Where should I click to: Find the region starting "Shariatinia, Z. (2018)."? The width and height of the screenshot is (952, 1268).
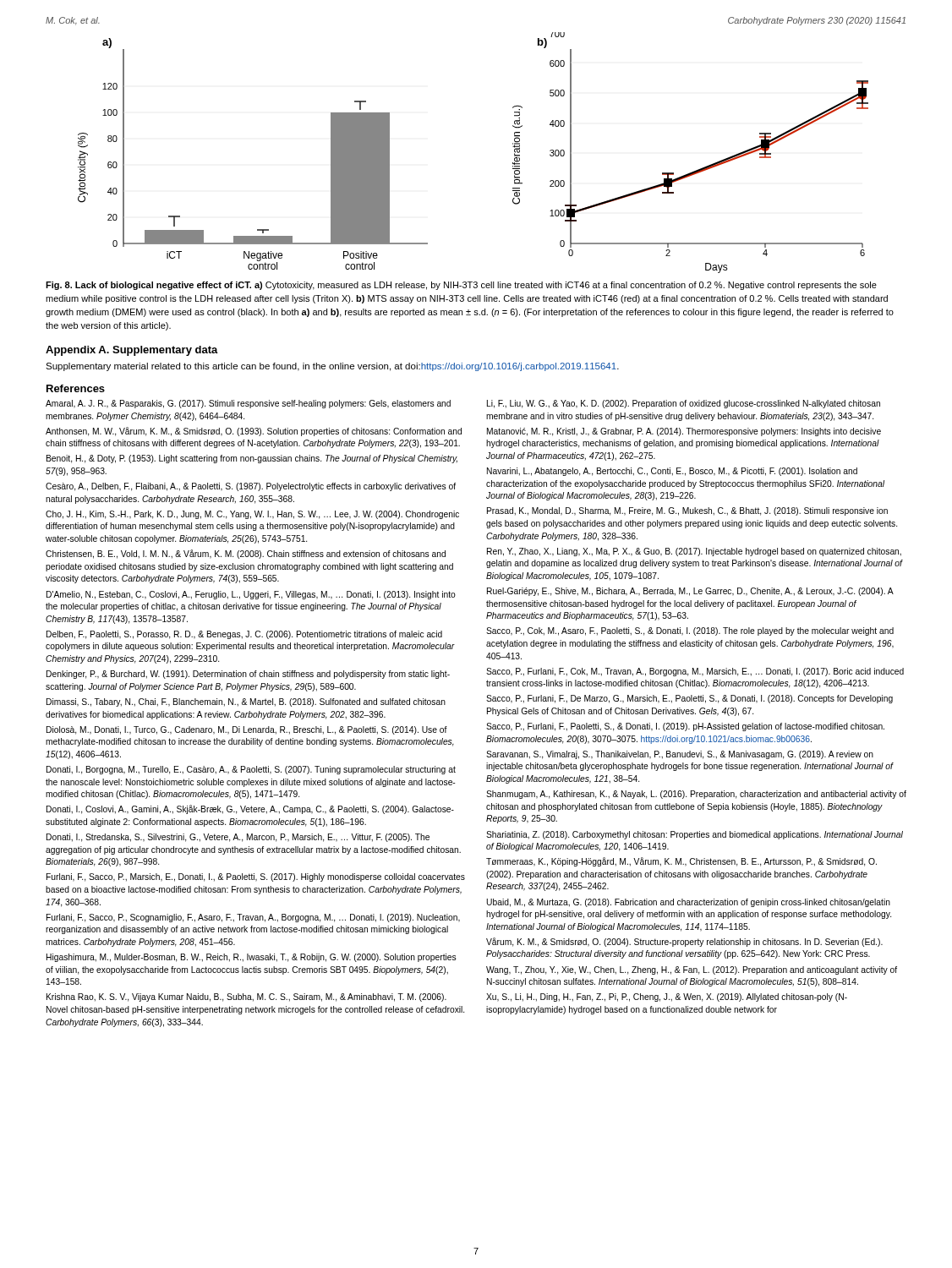(694, 840)
